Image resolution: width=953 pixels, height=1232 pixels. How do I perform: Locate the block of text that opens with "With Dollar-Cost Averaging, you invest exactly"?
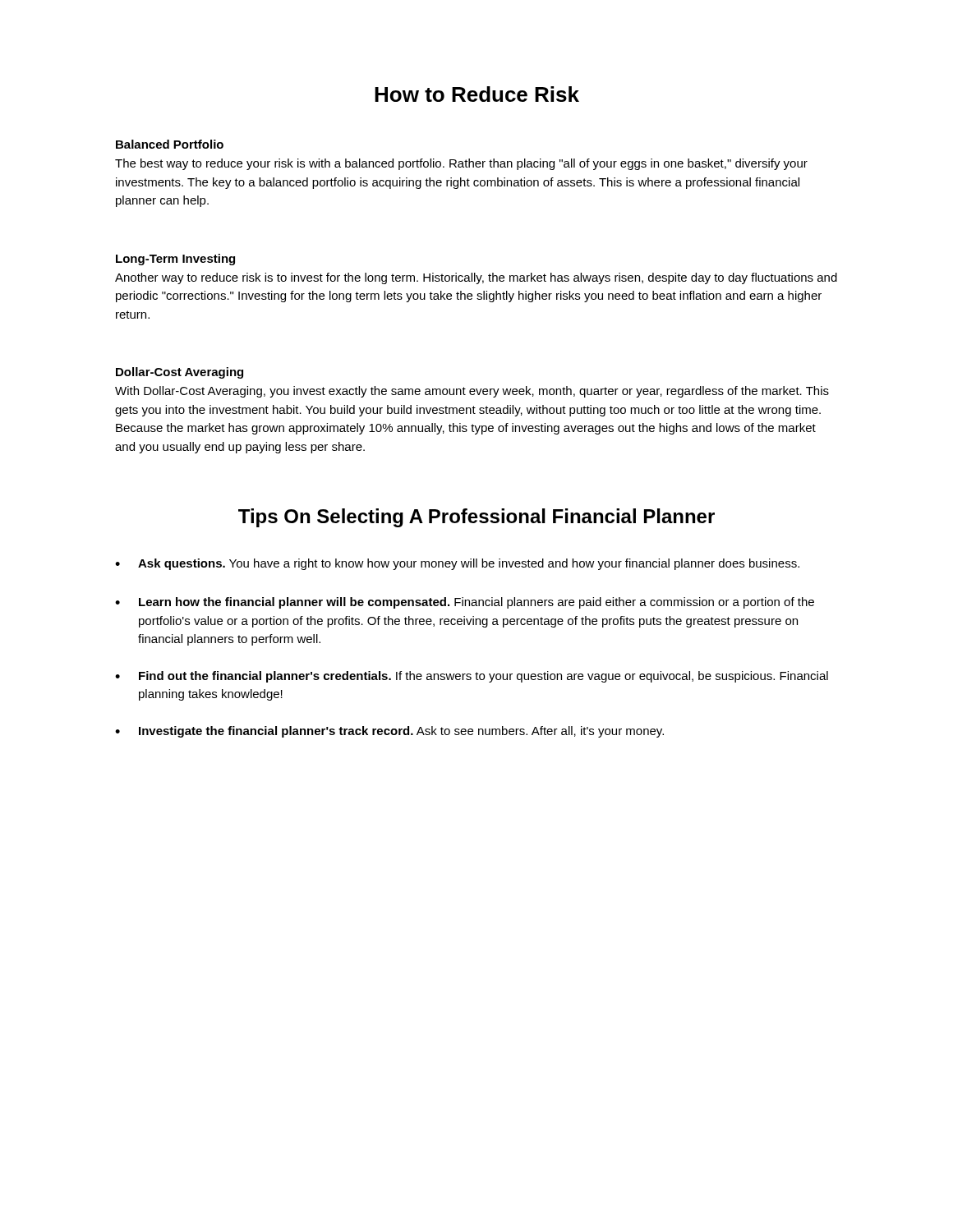tap(472, 418)
